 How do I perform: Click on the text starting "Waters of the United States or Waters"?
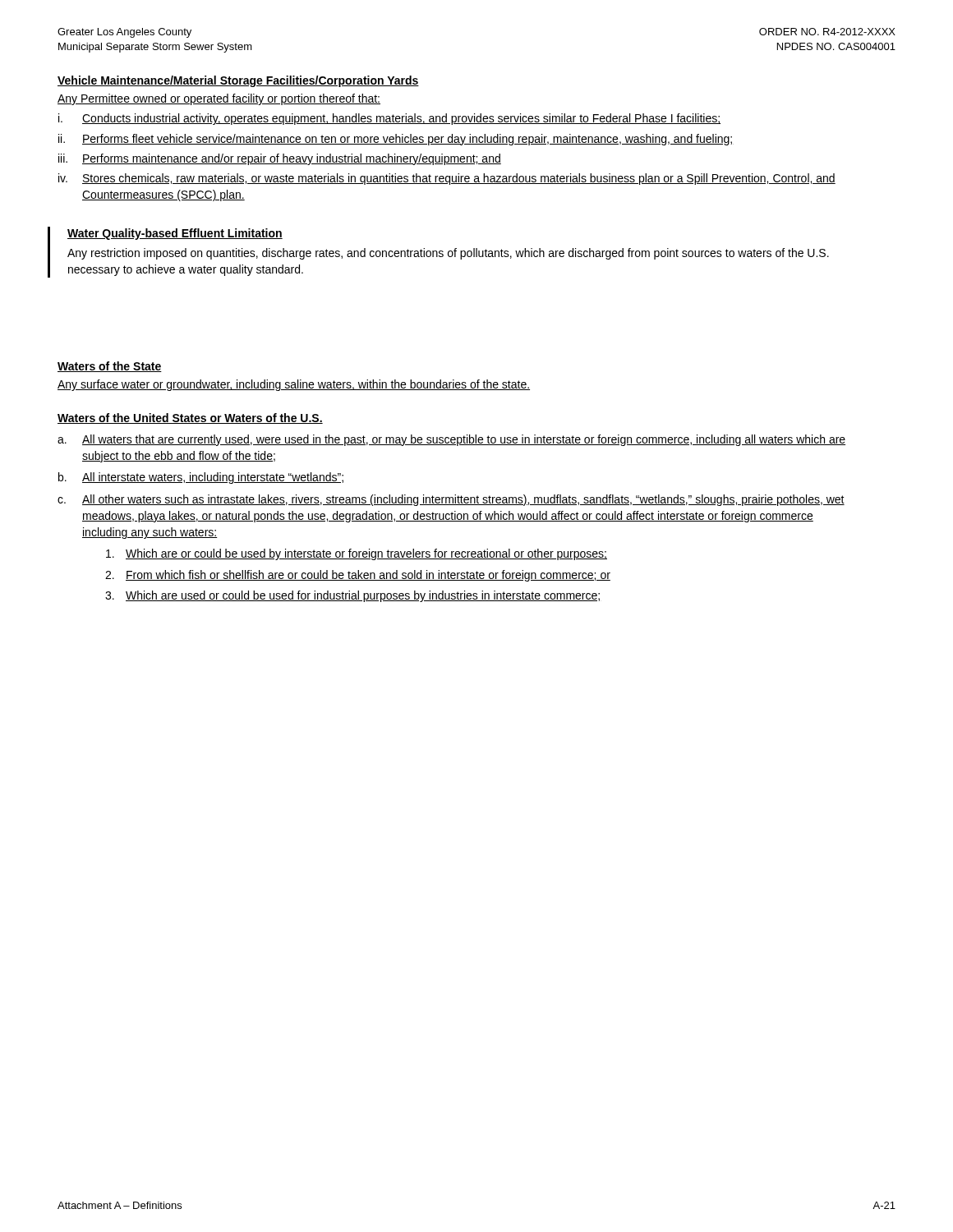190,418
